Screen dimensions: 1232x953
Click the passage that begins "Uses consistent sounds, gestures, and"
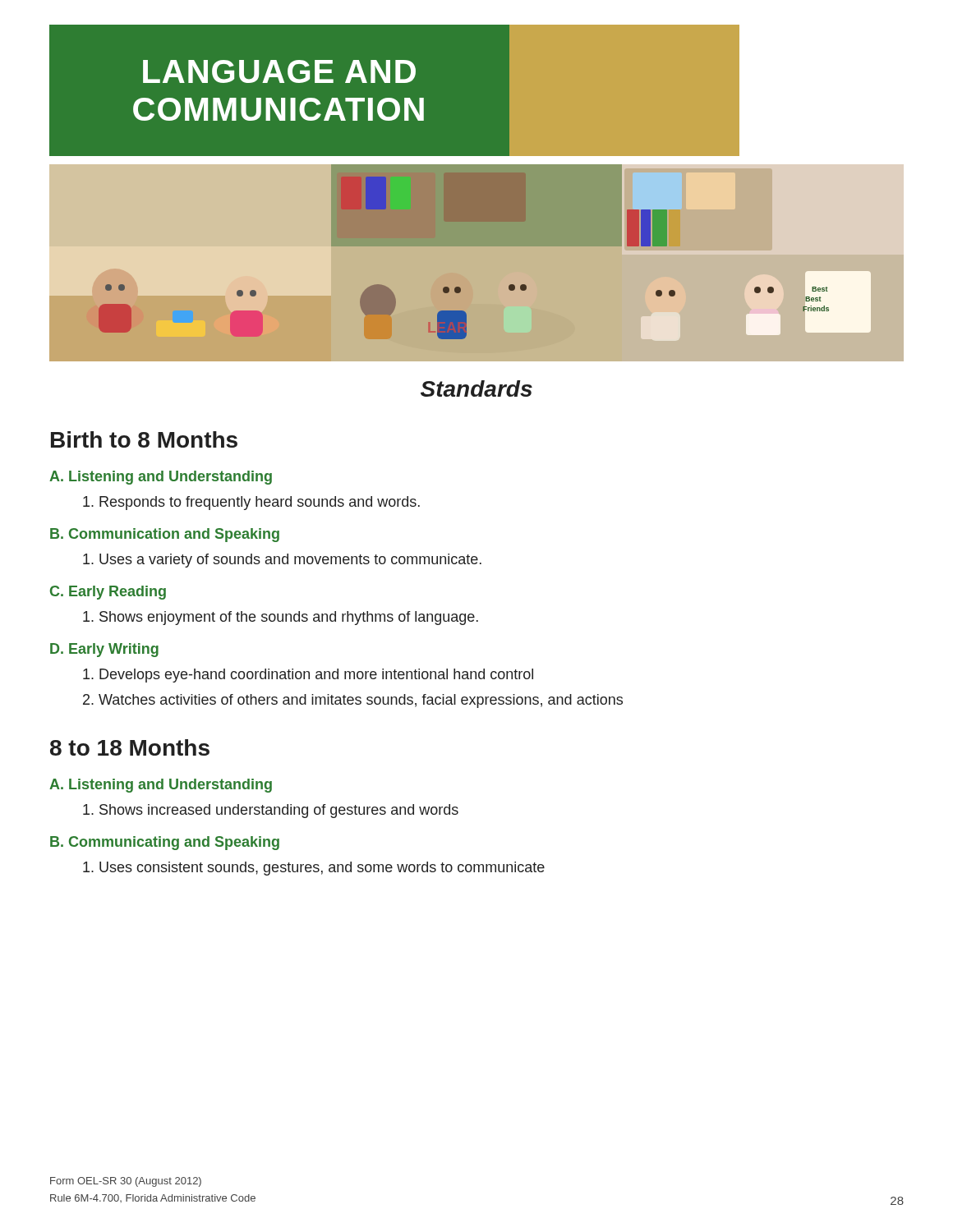[x=314, y=867]
